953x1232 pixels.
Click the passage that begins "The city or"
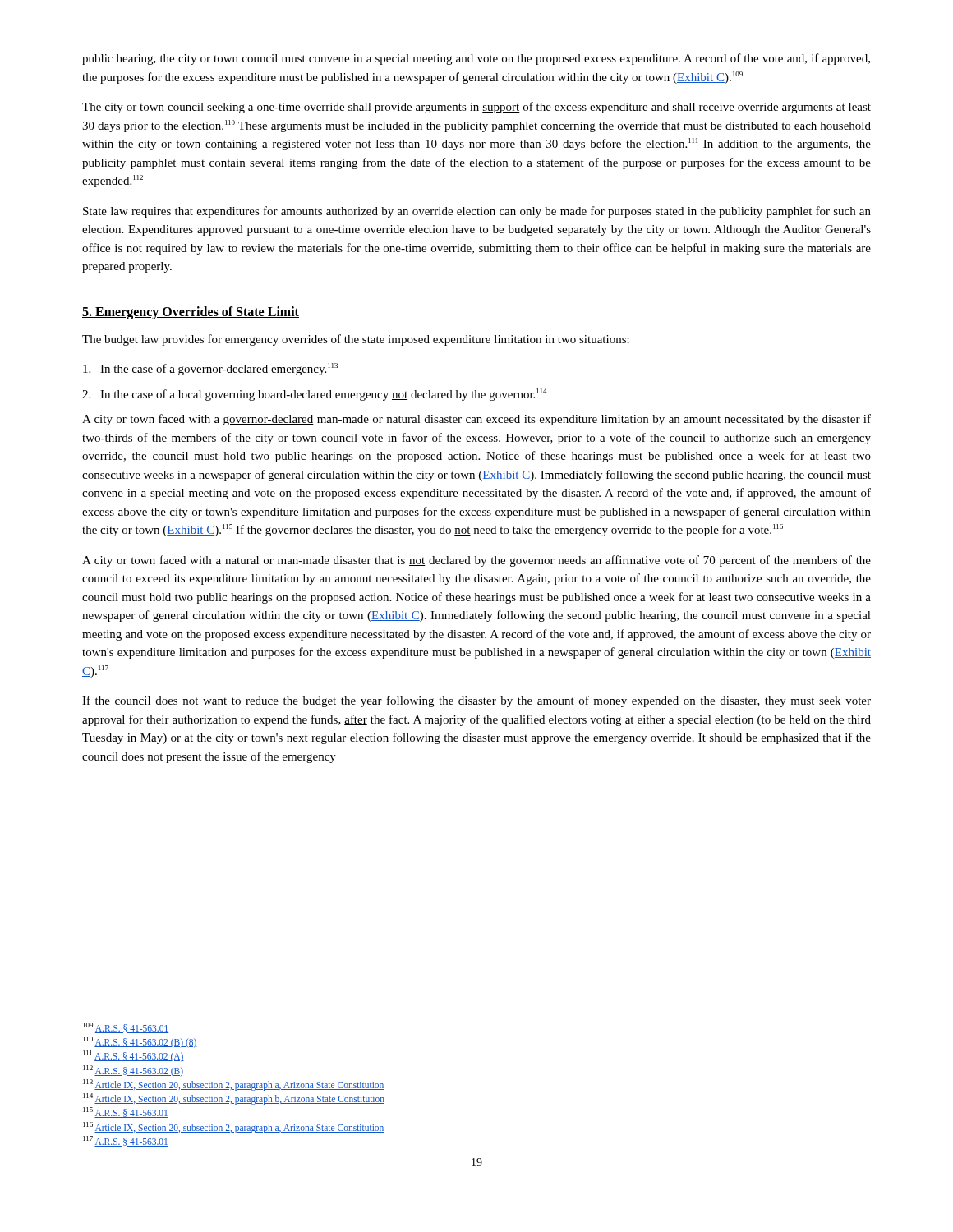[x=476, y=144]
